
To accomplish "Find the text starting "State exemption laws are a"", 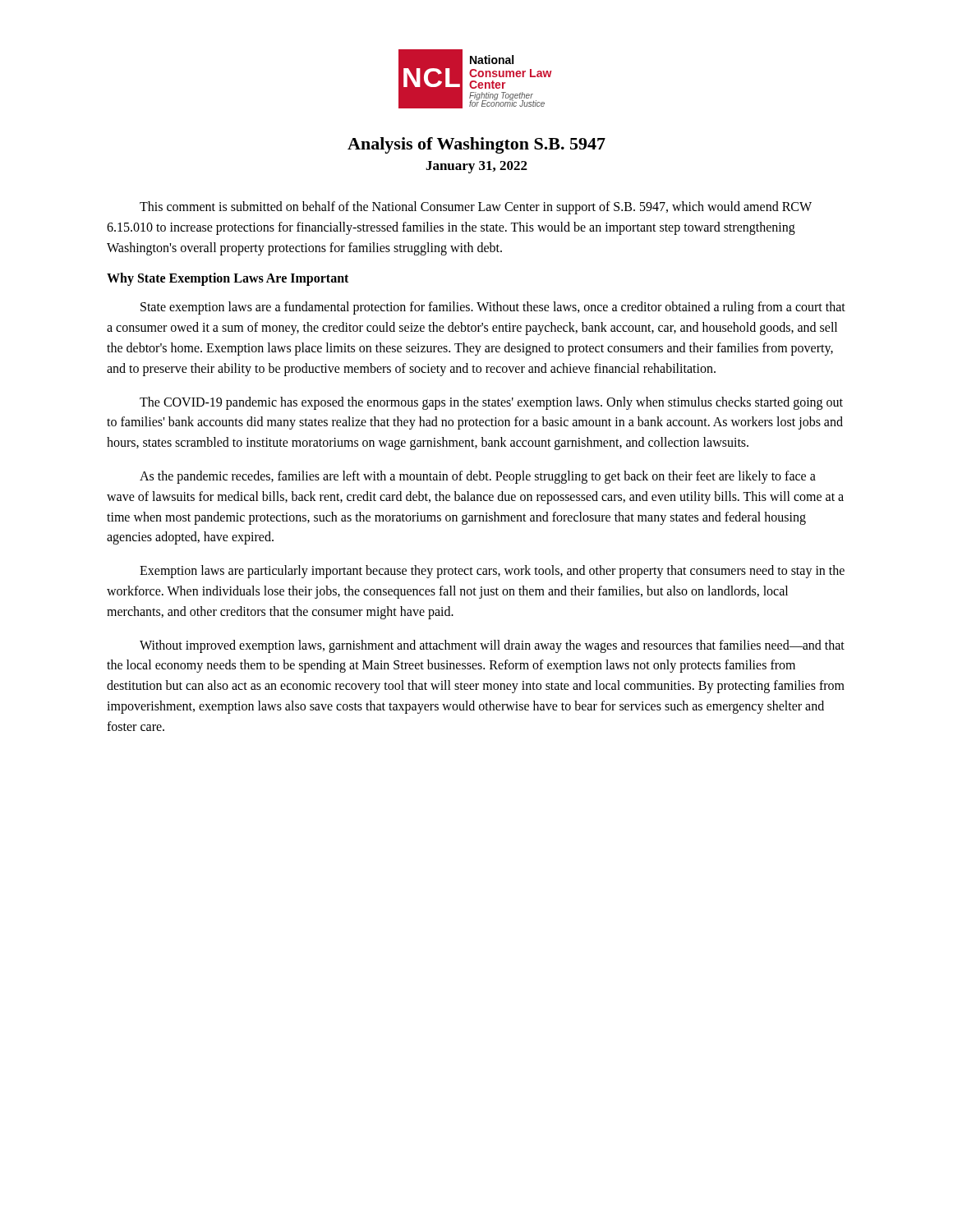I will tap(476, 338).
